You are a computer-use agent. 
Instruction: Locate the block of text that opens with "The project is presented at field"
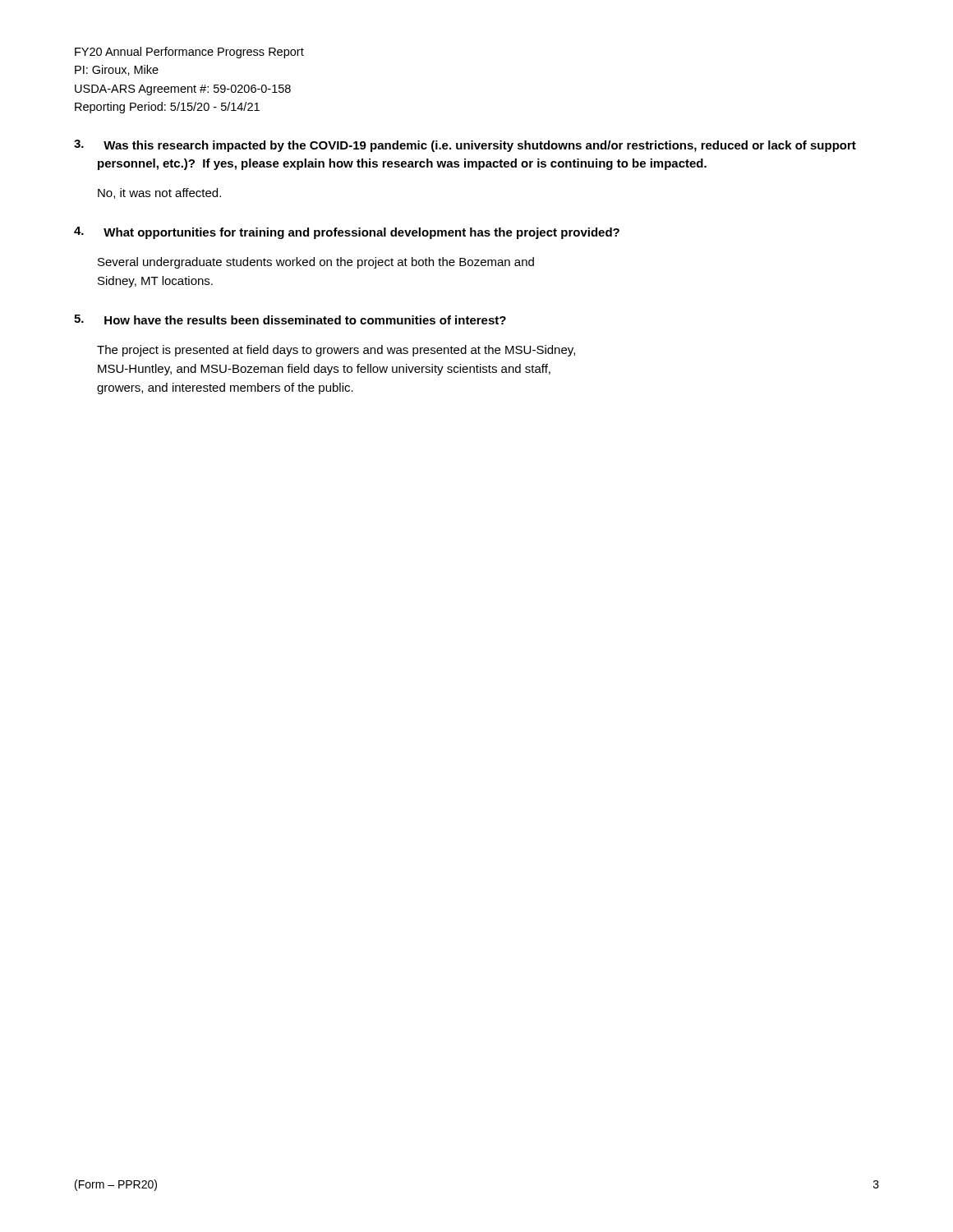337,368
